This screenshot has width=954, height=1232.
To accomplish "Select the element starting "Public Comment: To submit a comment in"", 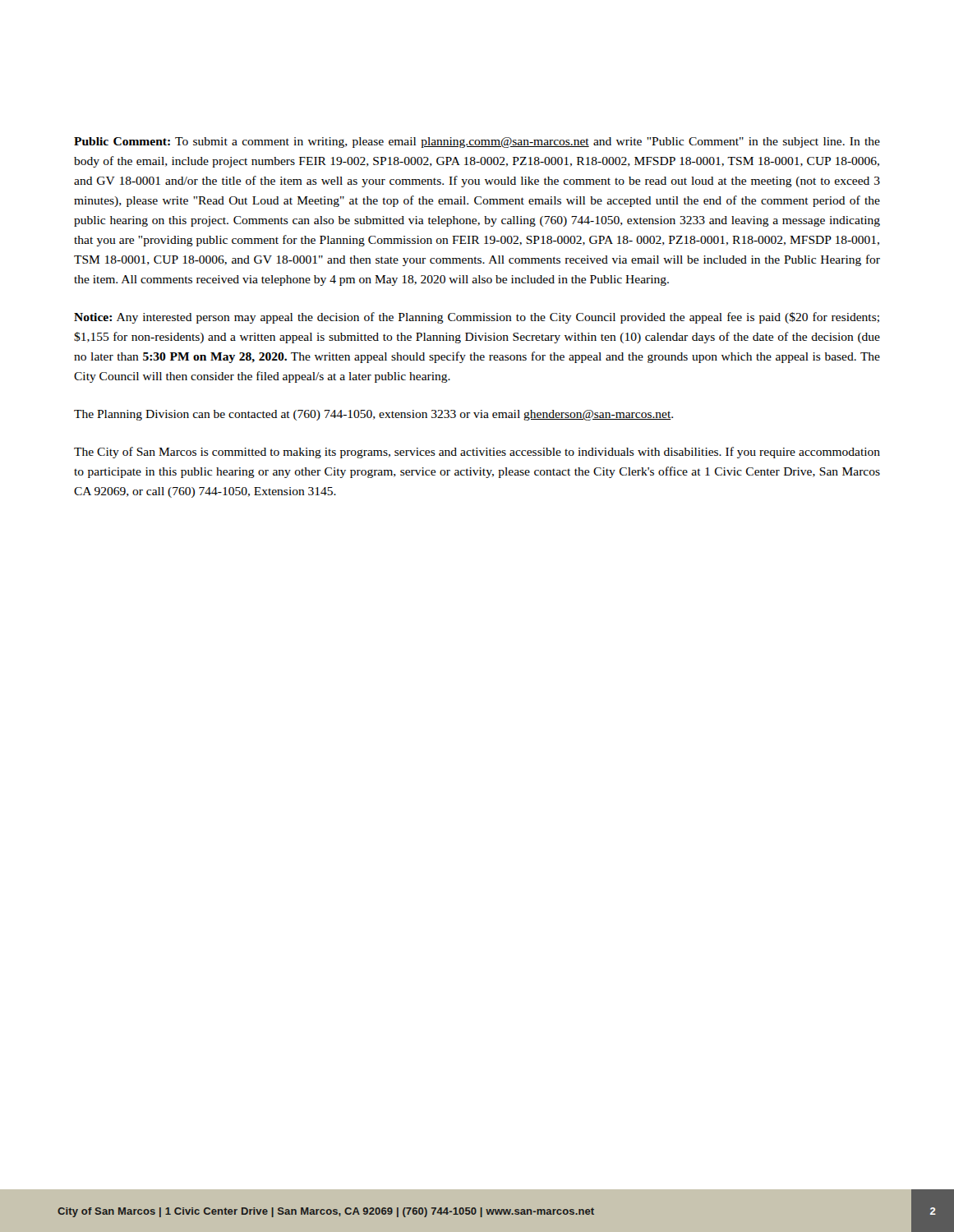I will tap(477, 210).
